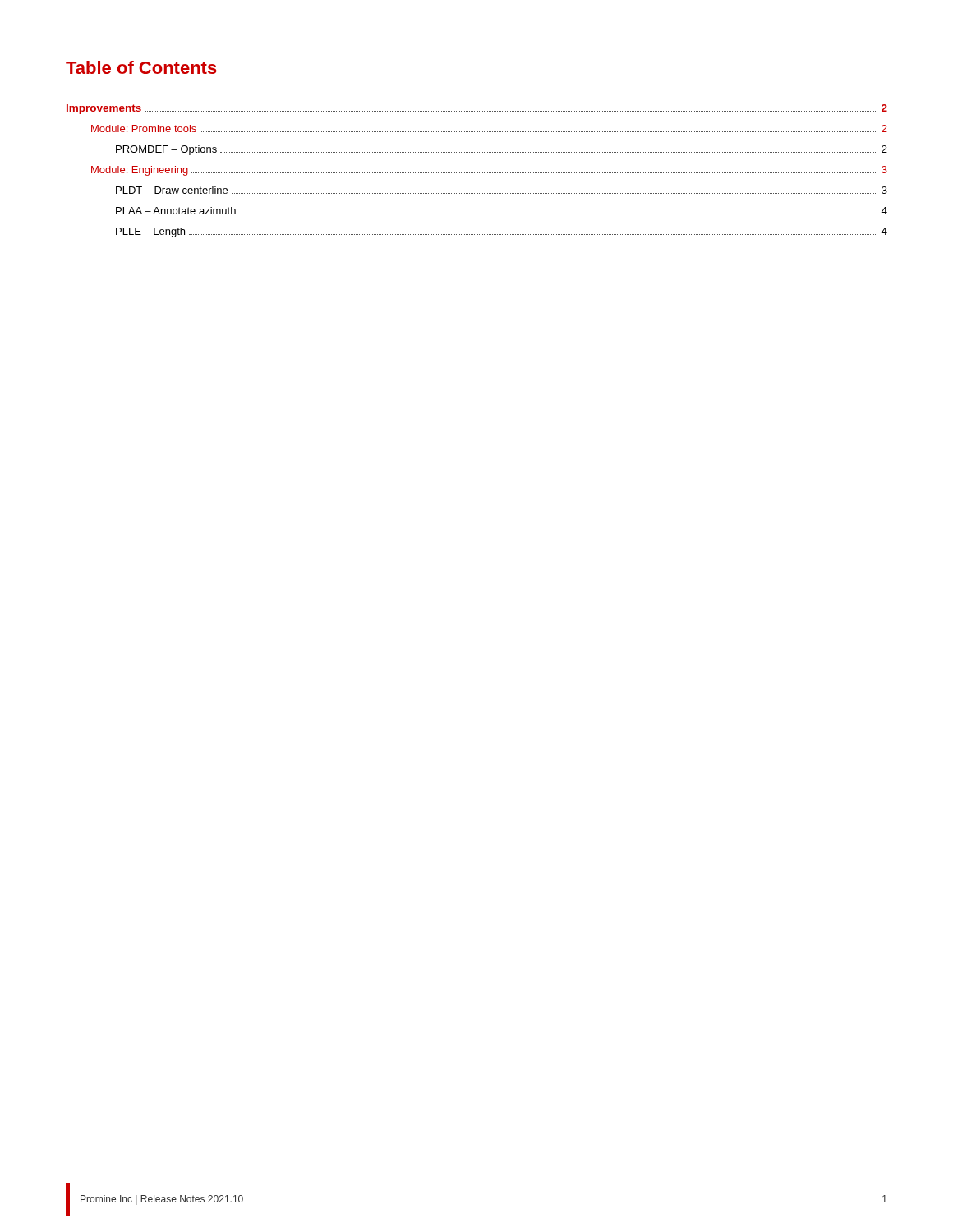Navigate to the region starting "Module: Promine tools 2"
The image size is (953, 1232).
[476, 128]
